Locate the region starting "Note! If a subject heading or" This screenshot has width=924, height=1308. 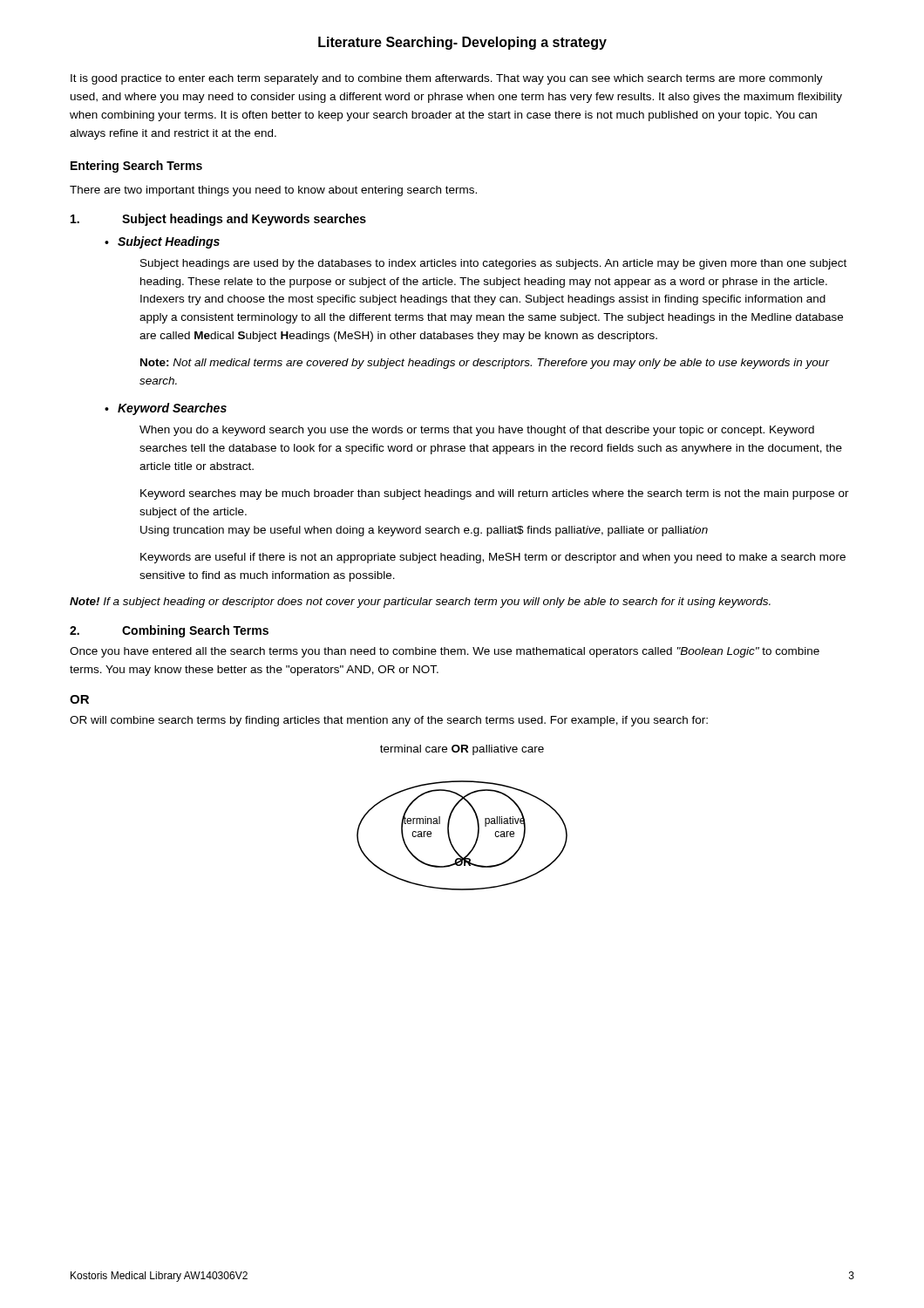click(421, 602)
